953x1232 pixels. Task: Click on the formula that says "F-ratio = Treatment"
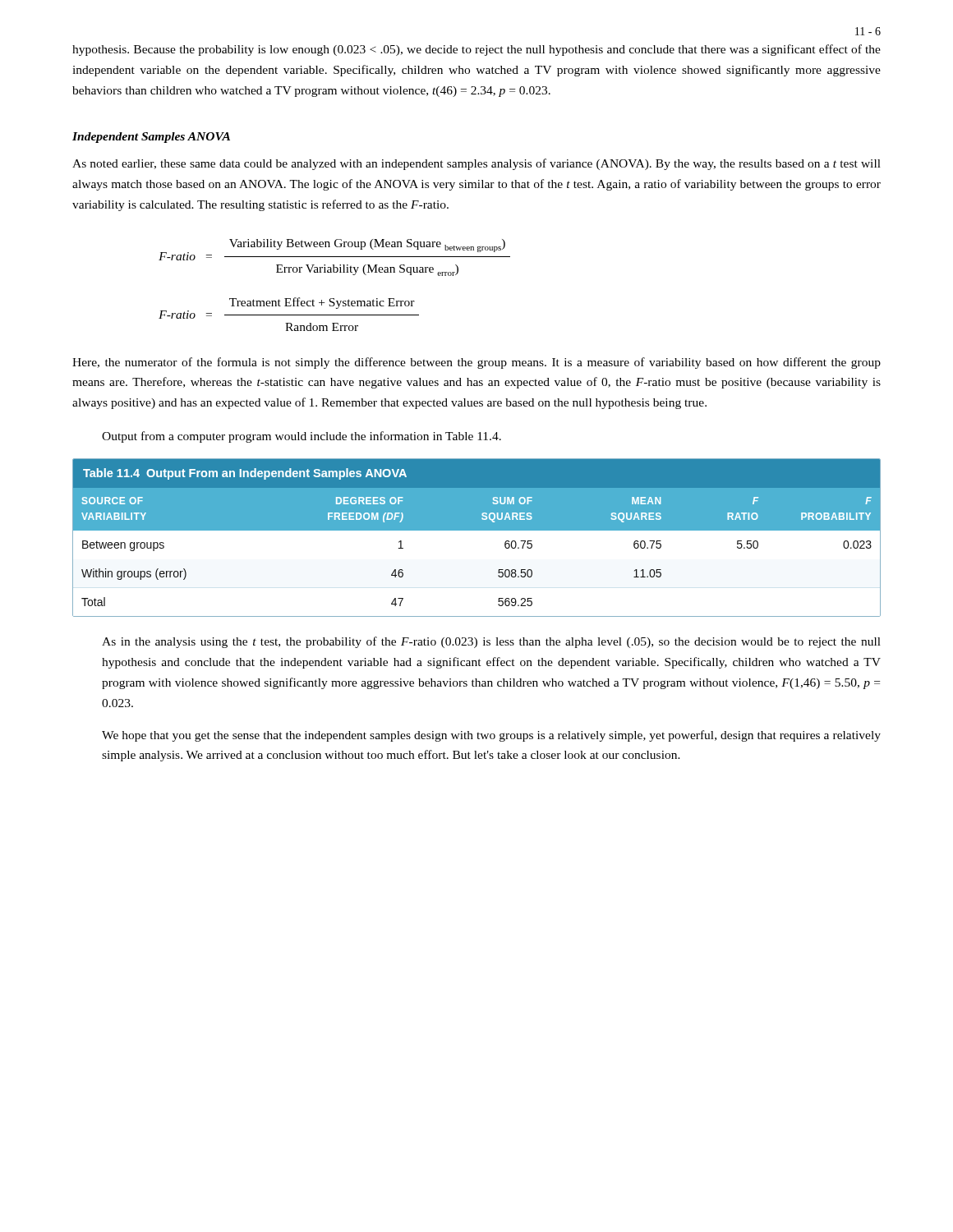[322, 303]
